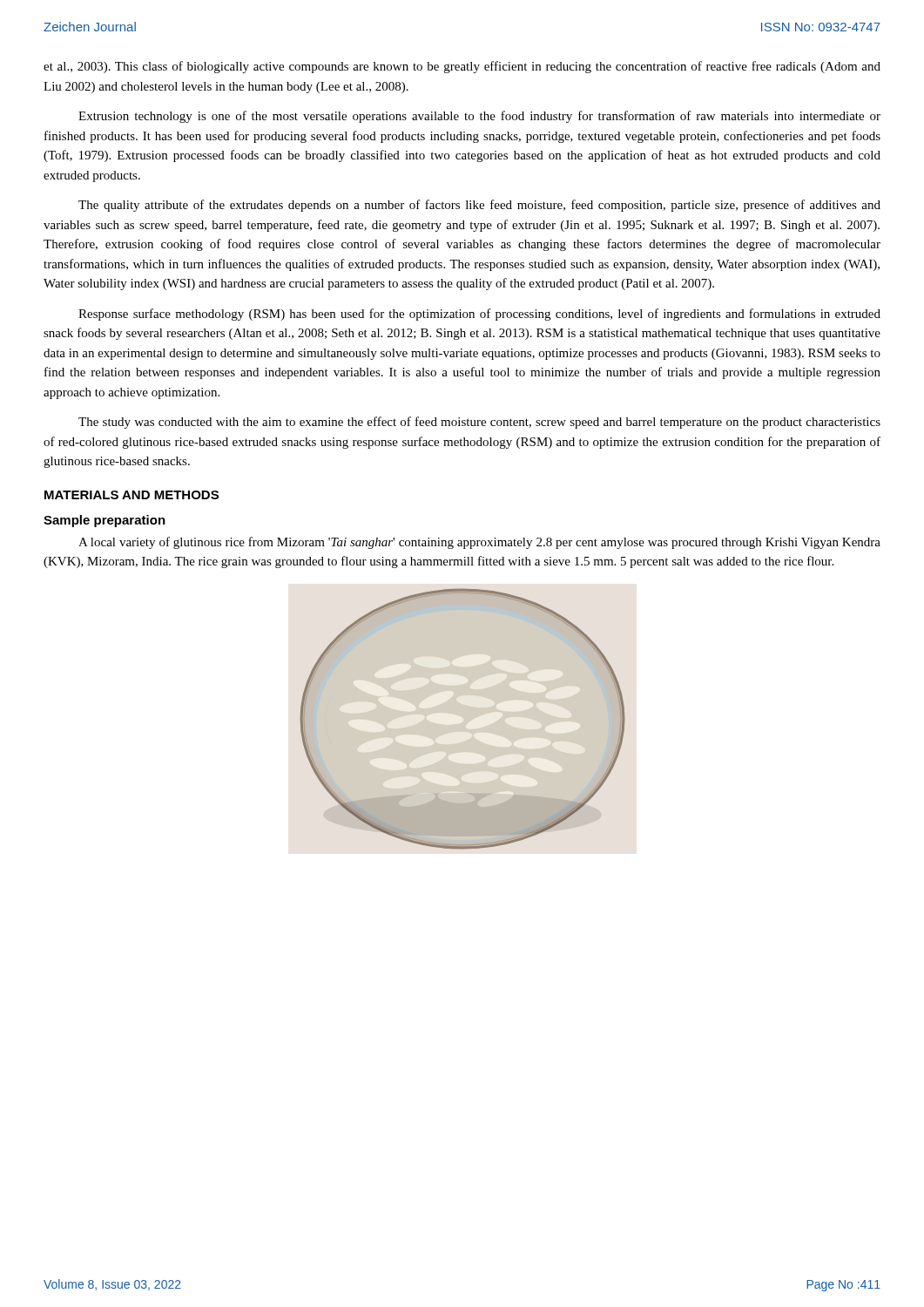Select the text block that reads "Response surface methodology (RSM)"
Screen dimensions: 1307x924
tap(462, 353)
